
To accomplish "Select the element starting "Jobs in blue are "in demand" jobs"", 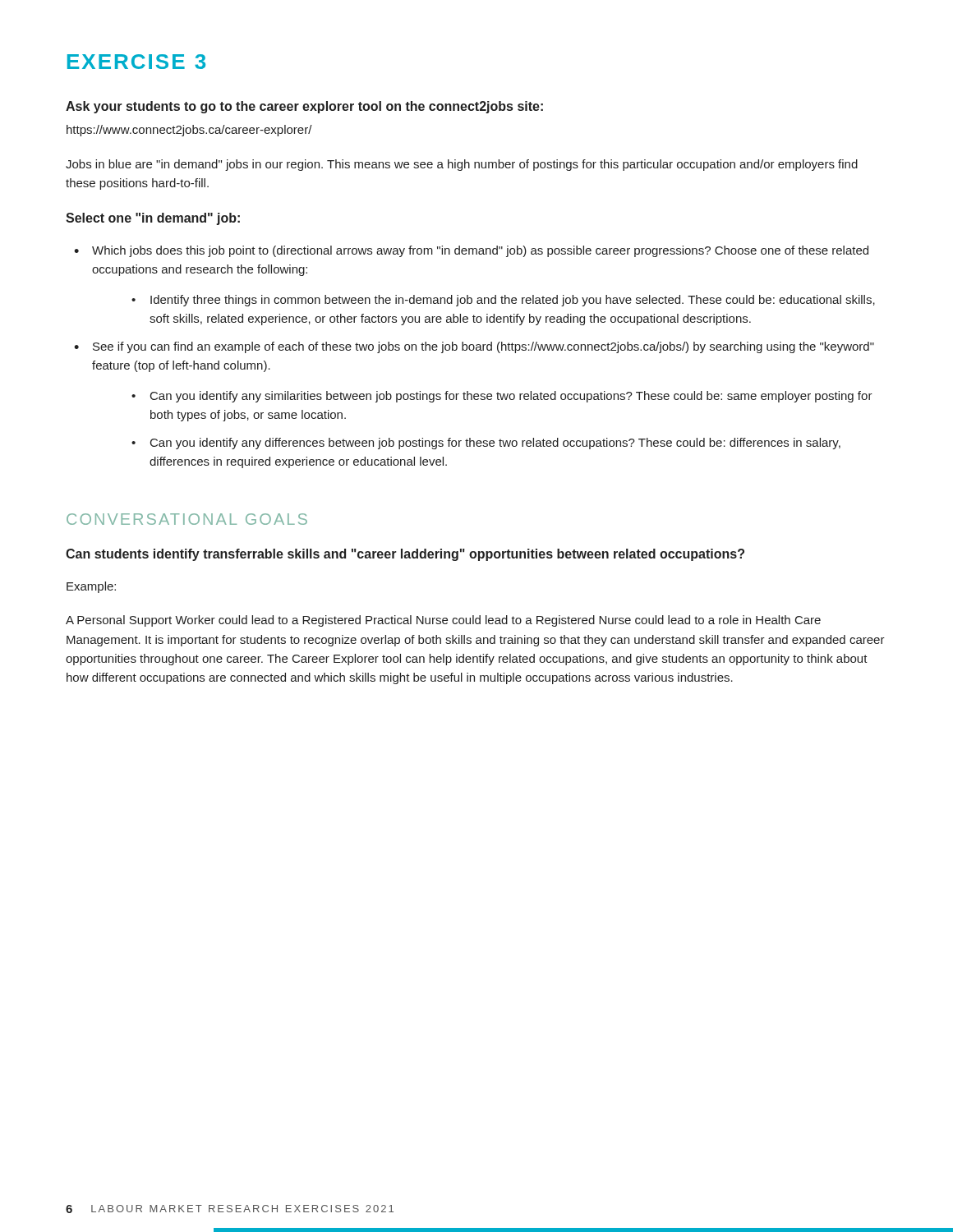I will point(462,173).
